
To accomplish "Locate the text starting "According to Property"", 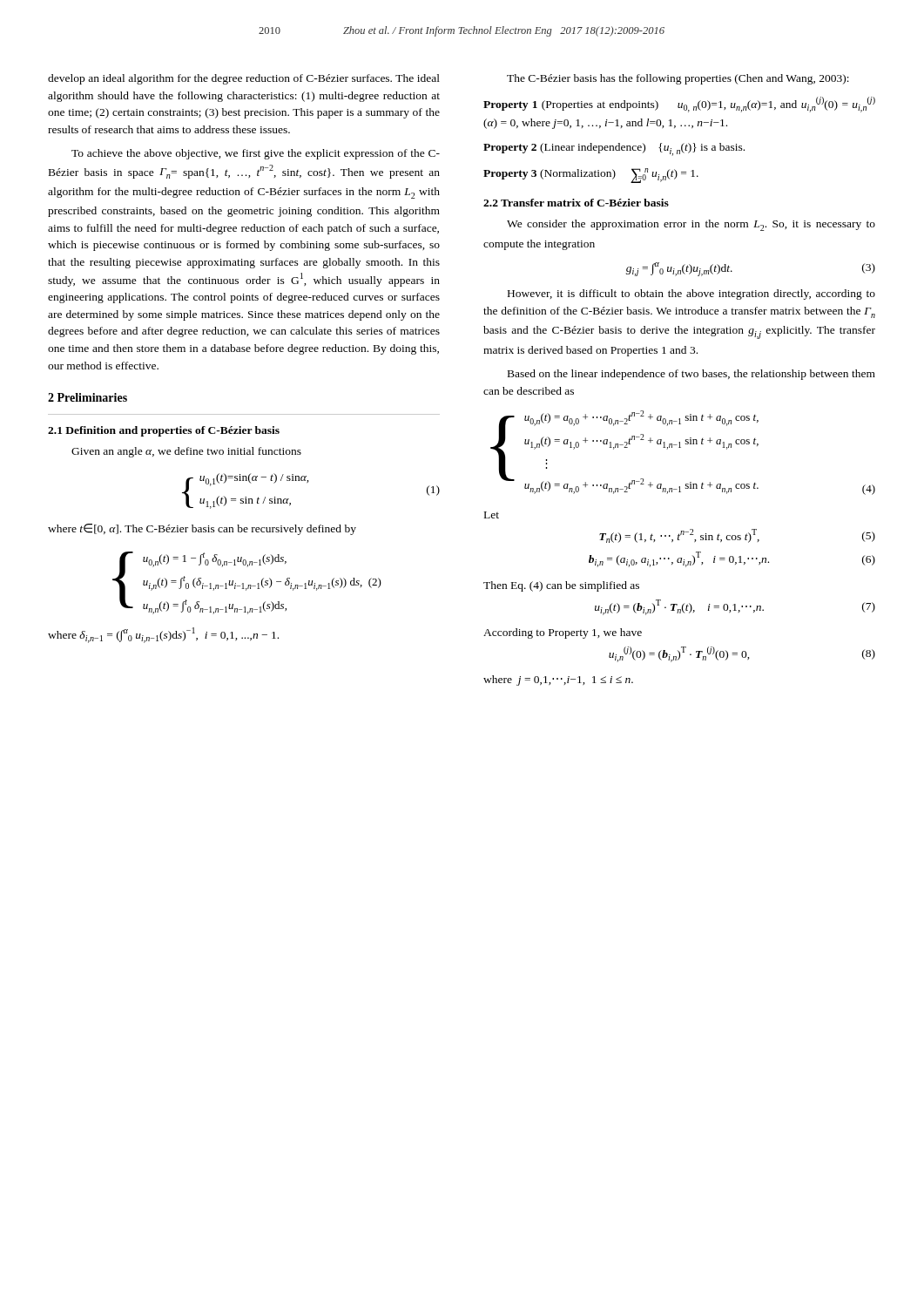I will (563, 632).
